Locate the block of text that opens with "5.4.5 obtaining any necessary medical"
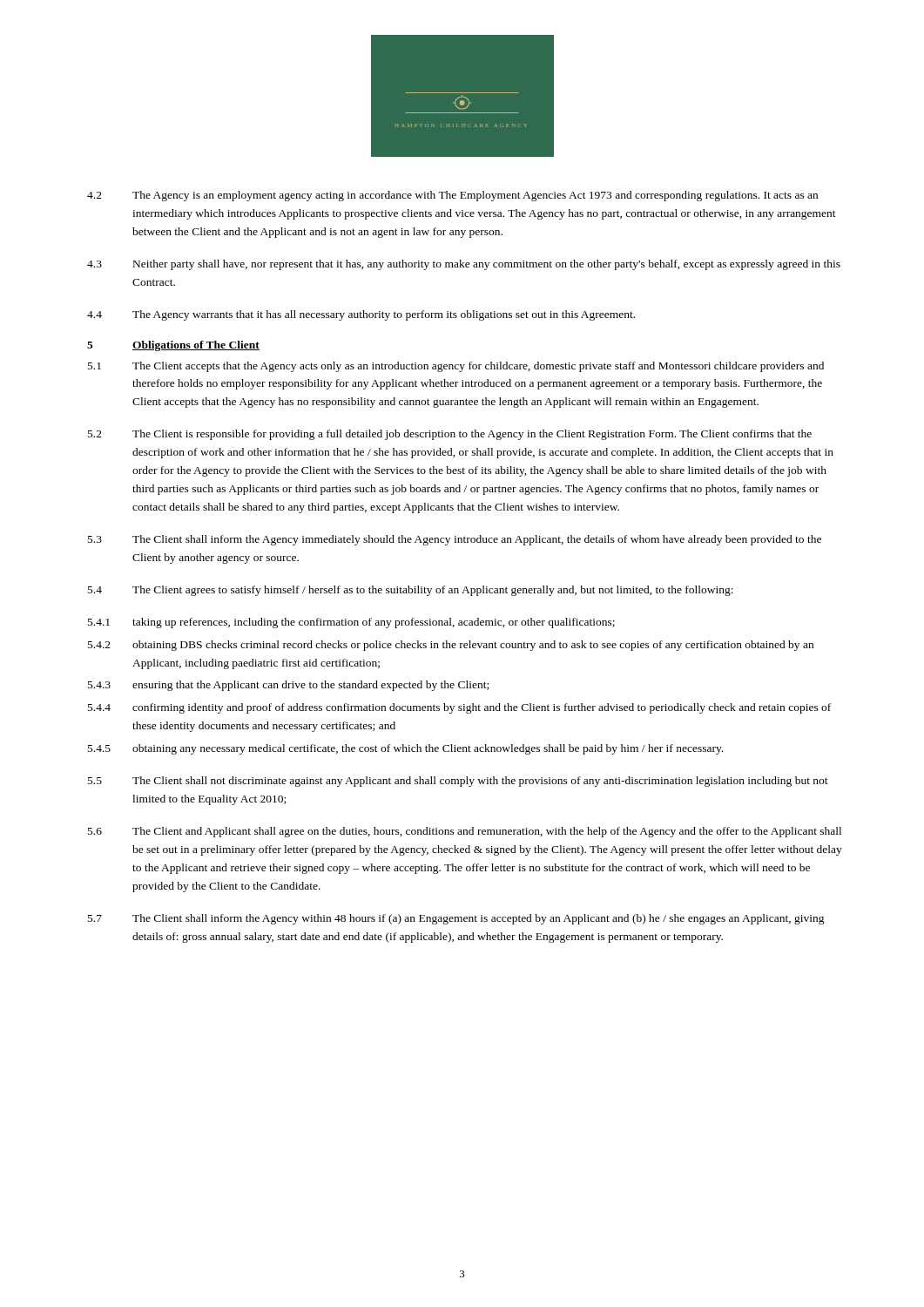924x1307 pixels. [x=466, y=749]
